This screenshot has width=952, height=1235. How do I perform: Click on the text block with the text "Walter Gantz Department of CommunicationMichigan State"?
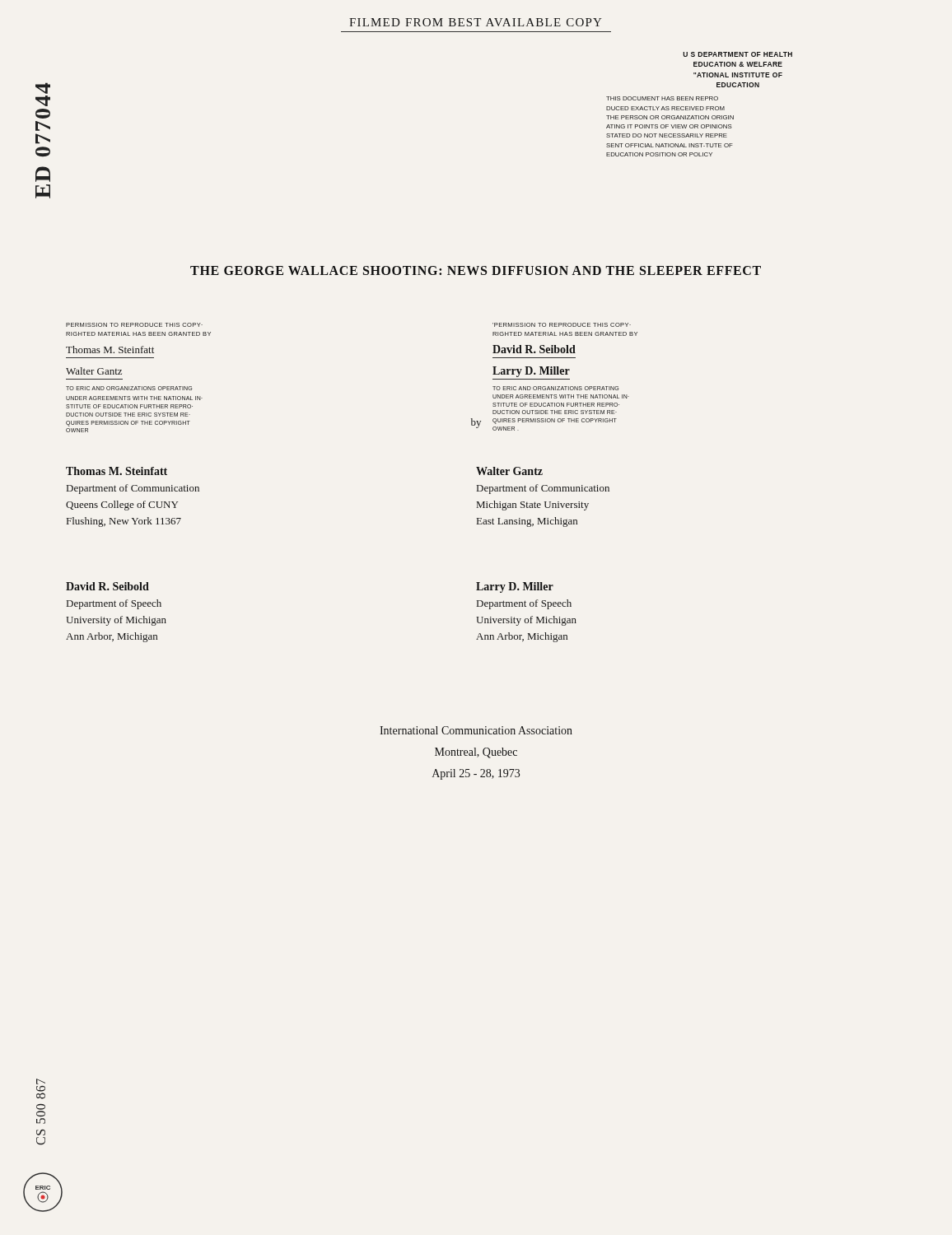[x=509, y=471]
